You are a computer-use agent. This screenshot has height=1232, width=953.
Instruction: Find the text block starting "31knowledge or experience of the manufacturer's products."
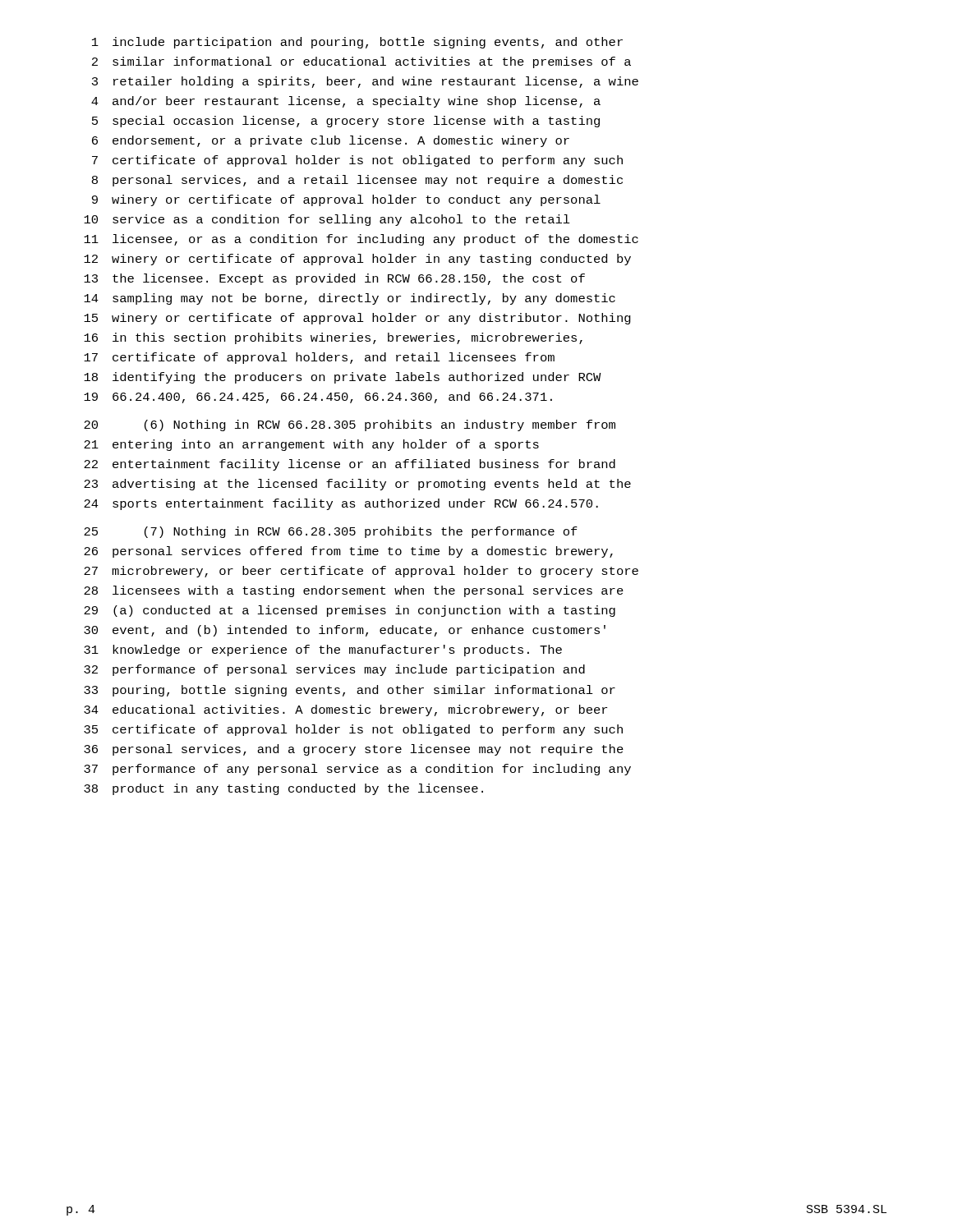(476, 651)
